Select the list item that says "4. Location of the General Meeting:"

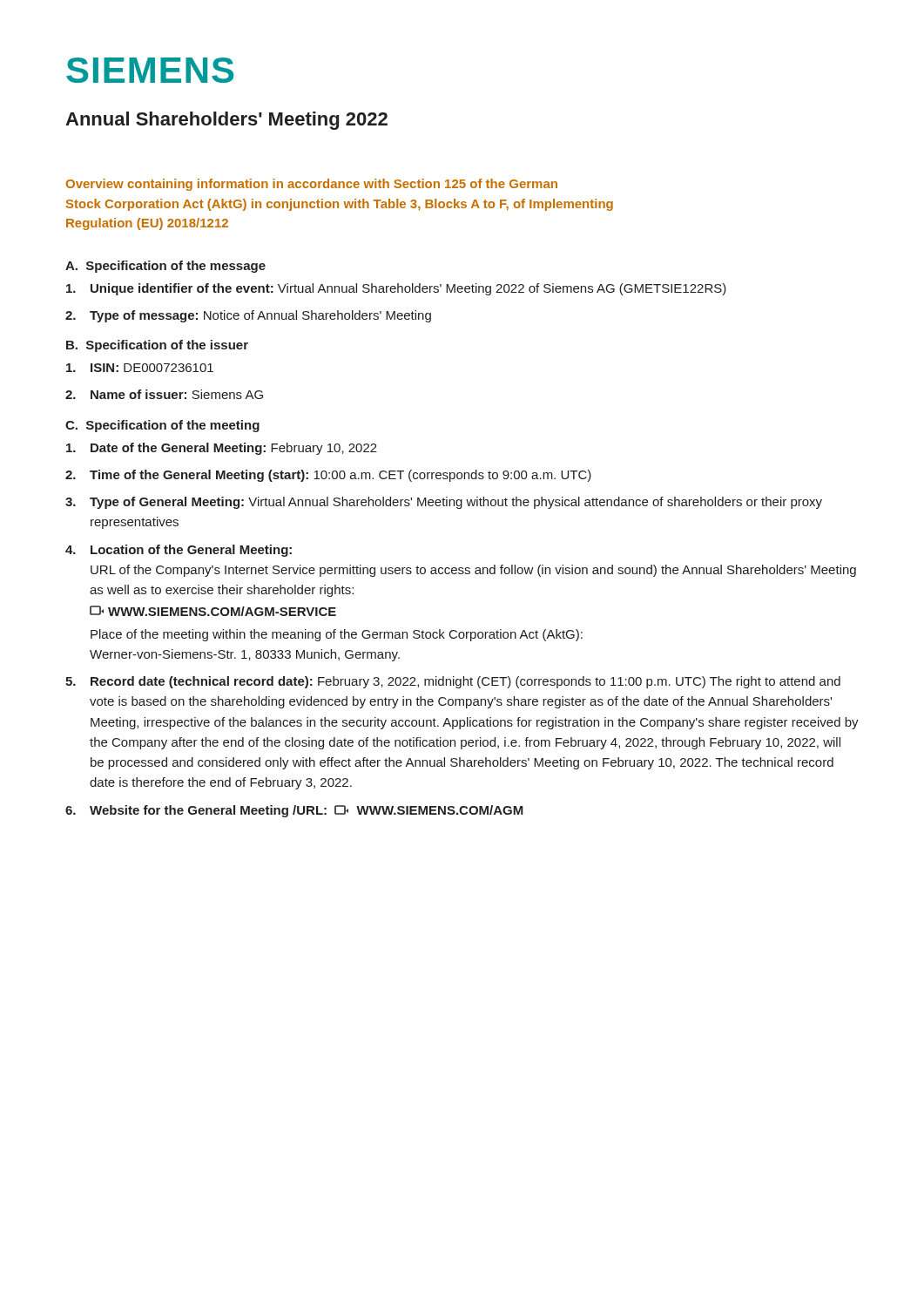click(x=179, y=551)
